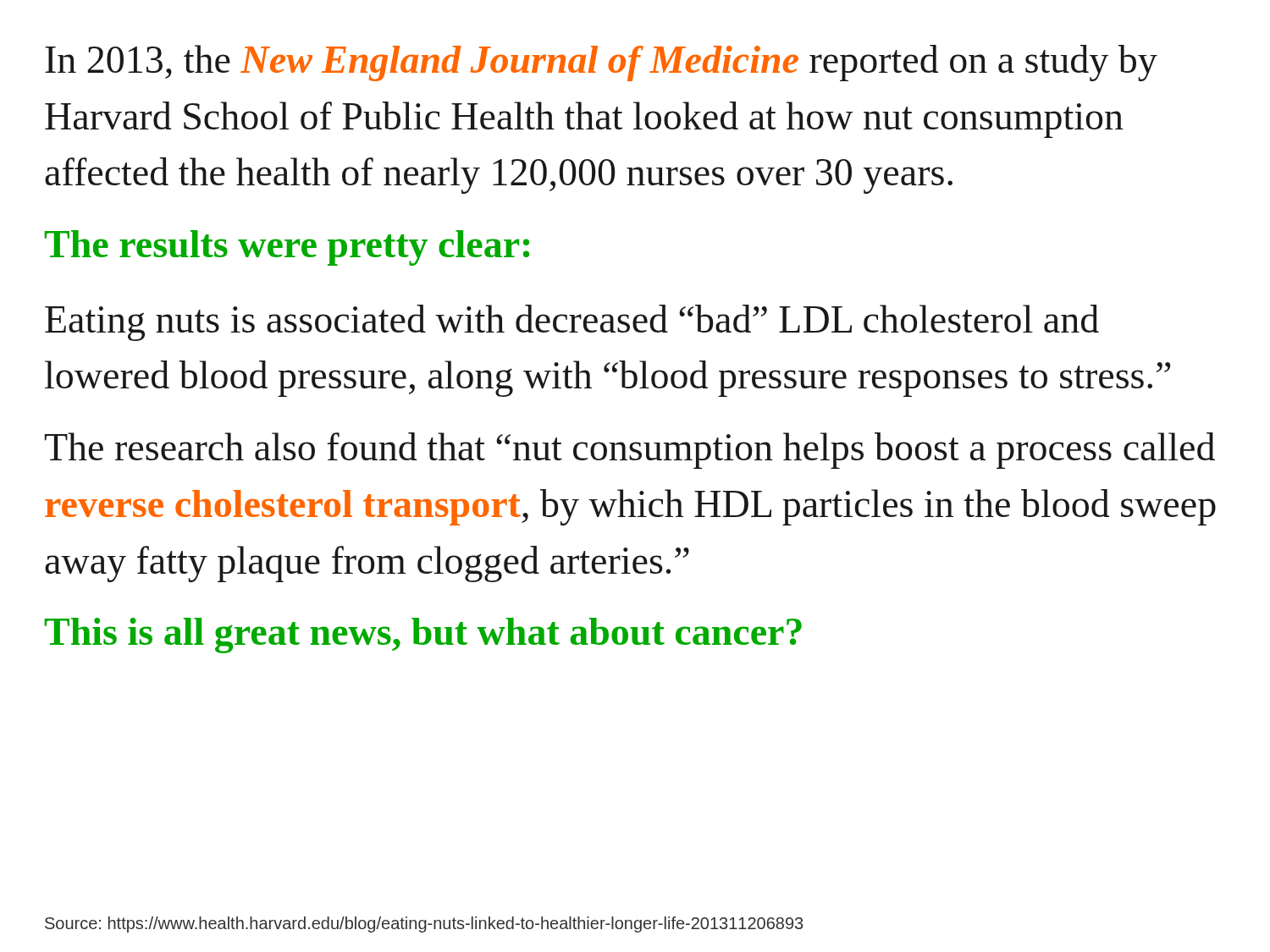
Task: Point to the block beginning "In 2013, the New England"
Action: (x=635, y=117)
